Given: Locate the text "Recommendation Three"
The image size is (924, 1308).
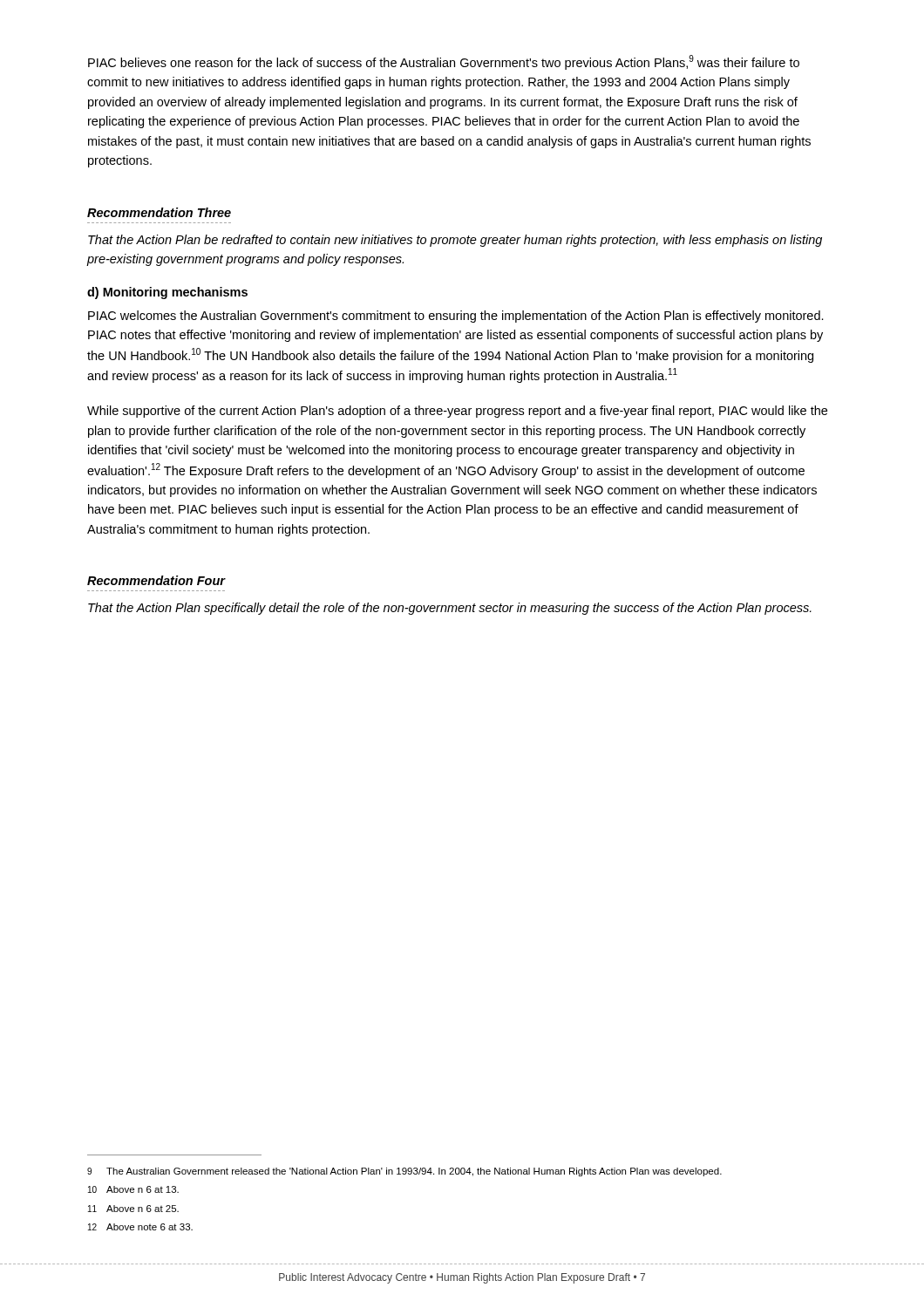Looking at the screenshot, I should coord(159,212).
